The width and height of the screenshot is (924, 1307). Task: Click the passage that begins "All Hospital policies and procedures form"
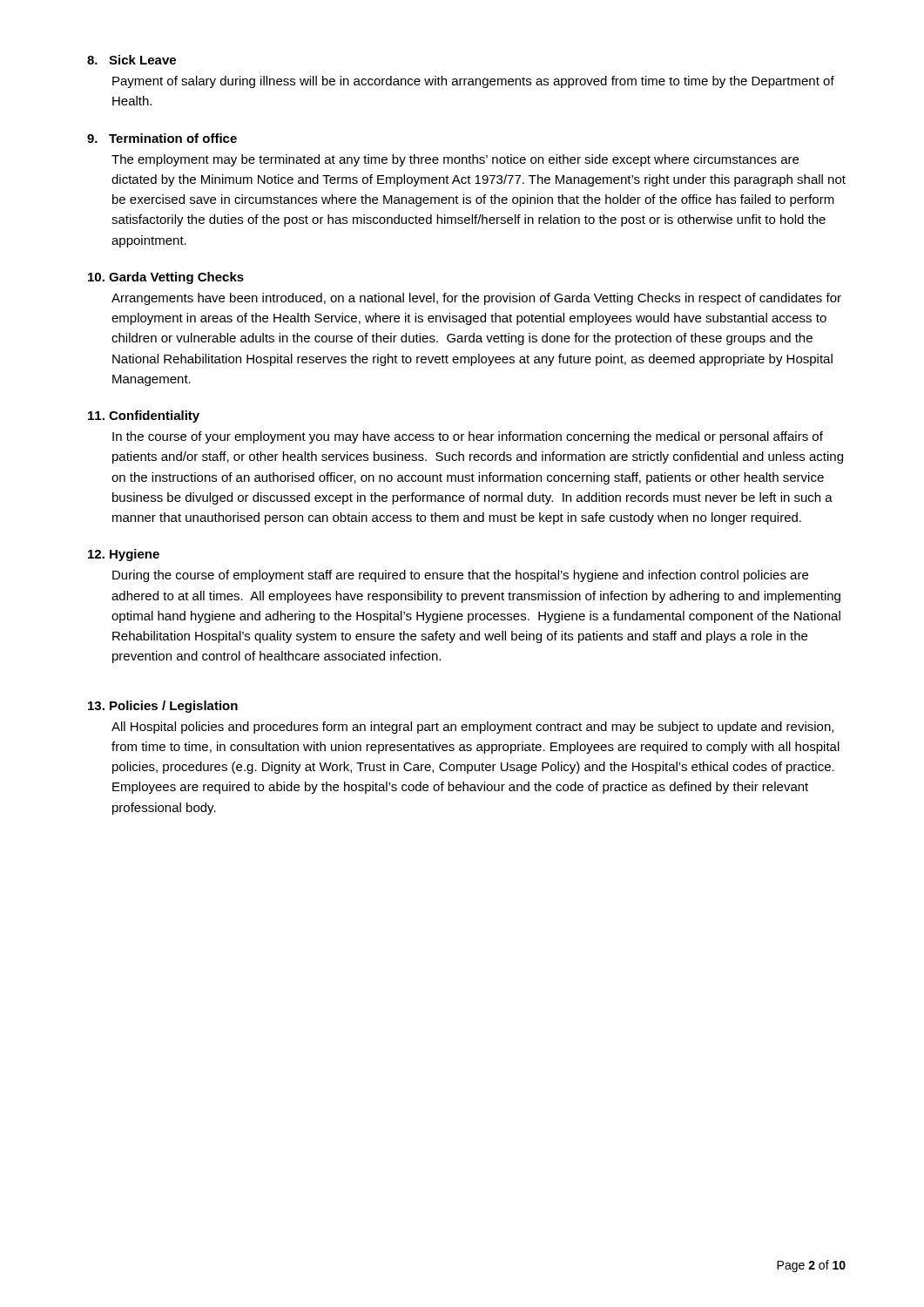tap(476, 766)
